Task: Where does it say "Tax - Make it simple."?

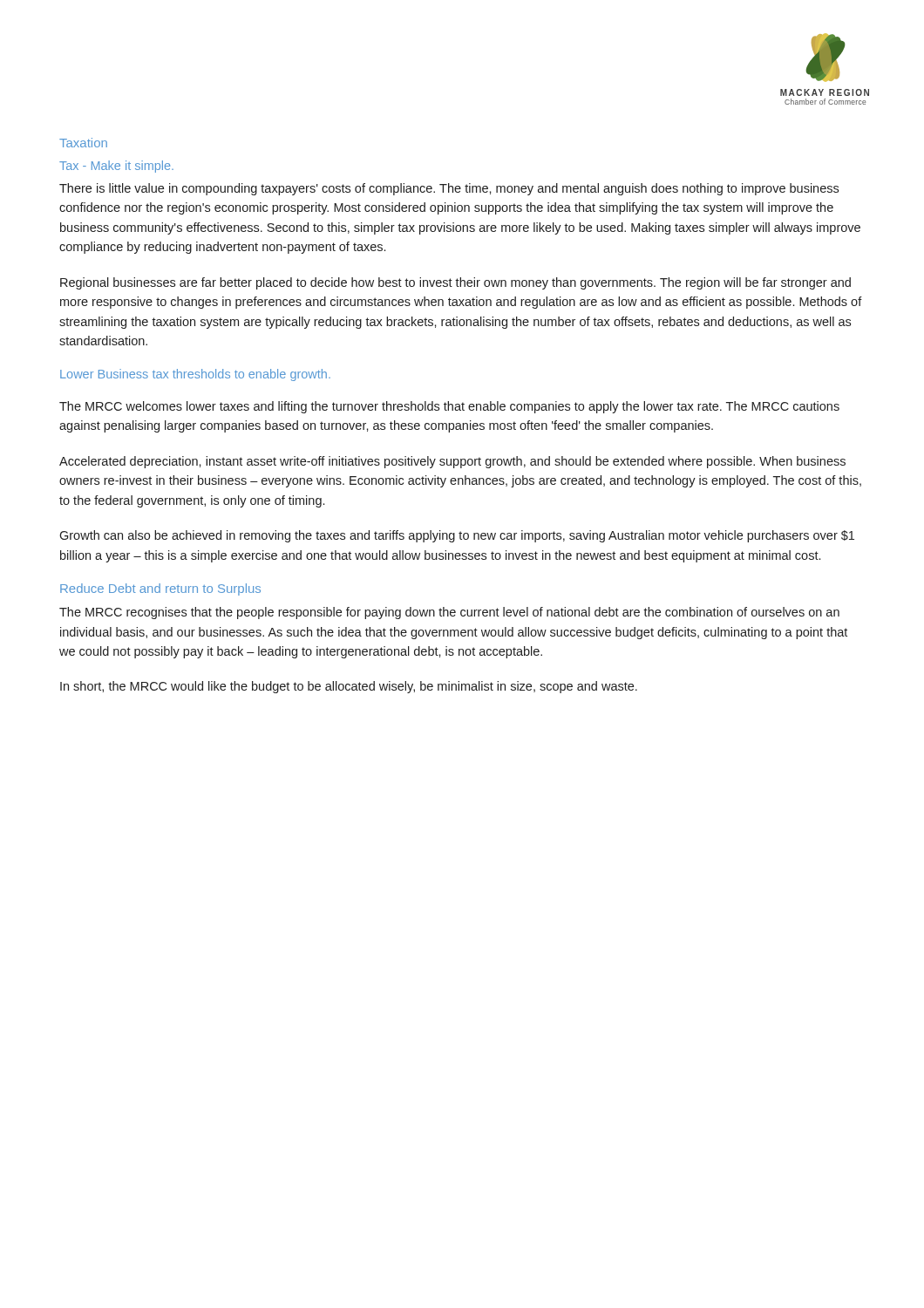Action: click(117, 166)
